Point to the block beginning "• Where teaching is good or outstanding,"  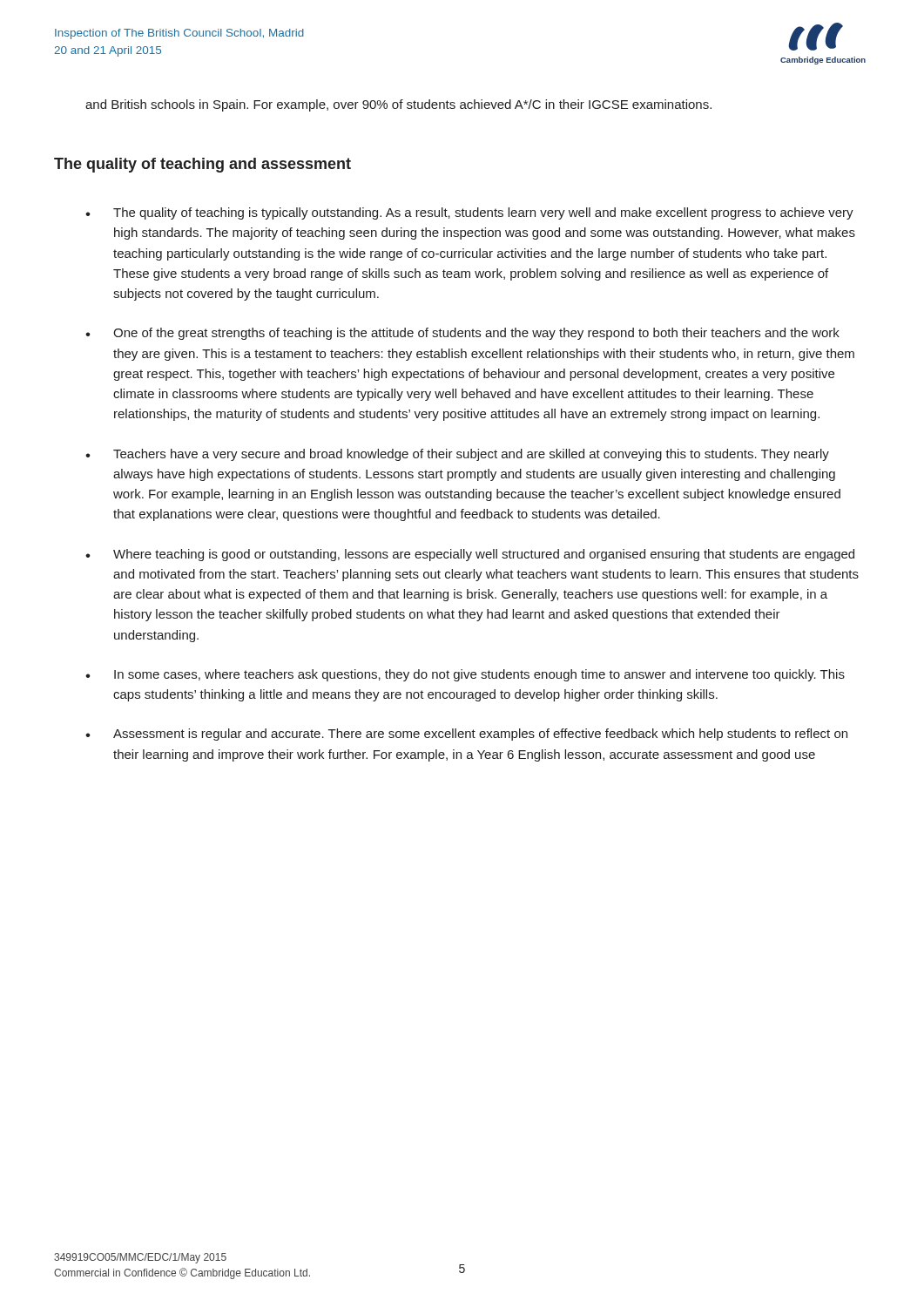(477, 594)
